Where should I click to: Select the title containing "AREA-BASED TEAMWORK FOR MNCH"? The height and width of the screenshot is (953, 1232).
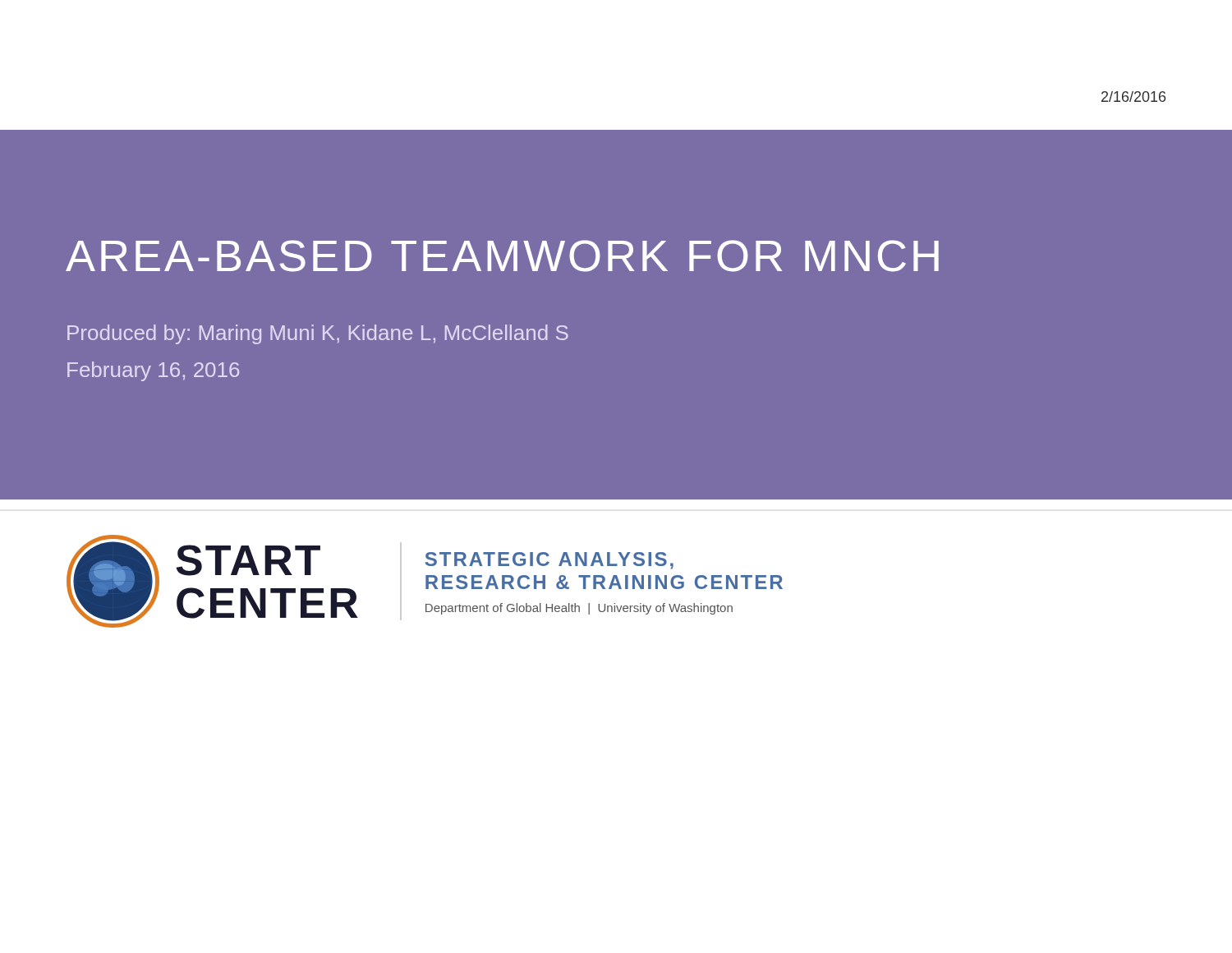coord(505,255)
